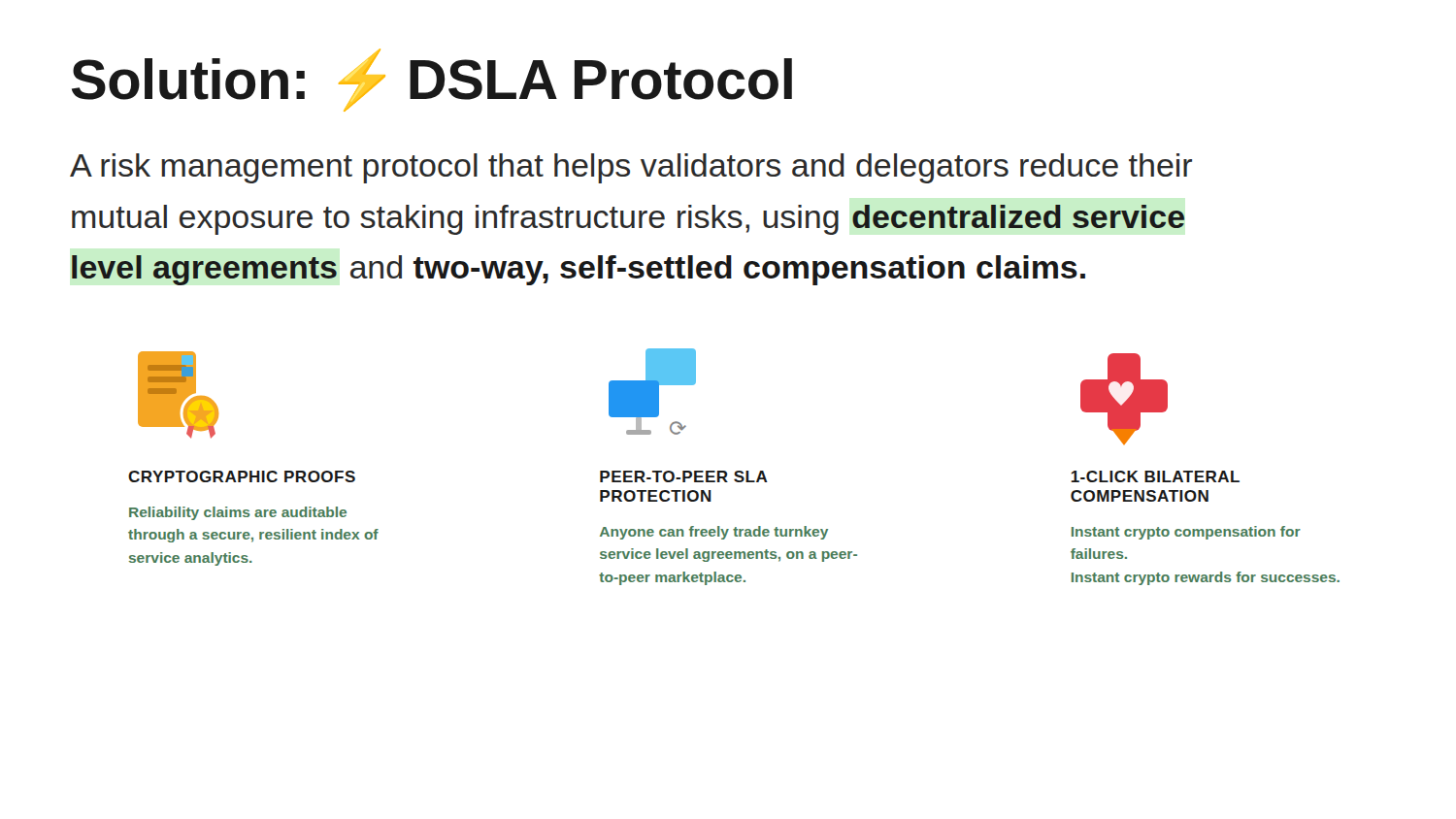Find the block on this page that starts "Instant crypto compensation for failures.Instant"
The image size is (1456, 819).
tap(1186, 533)
